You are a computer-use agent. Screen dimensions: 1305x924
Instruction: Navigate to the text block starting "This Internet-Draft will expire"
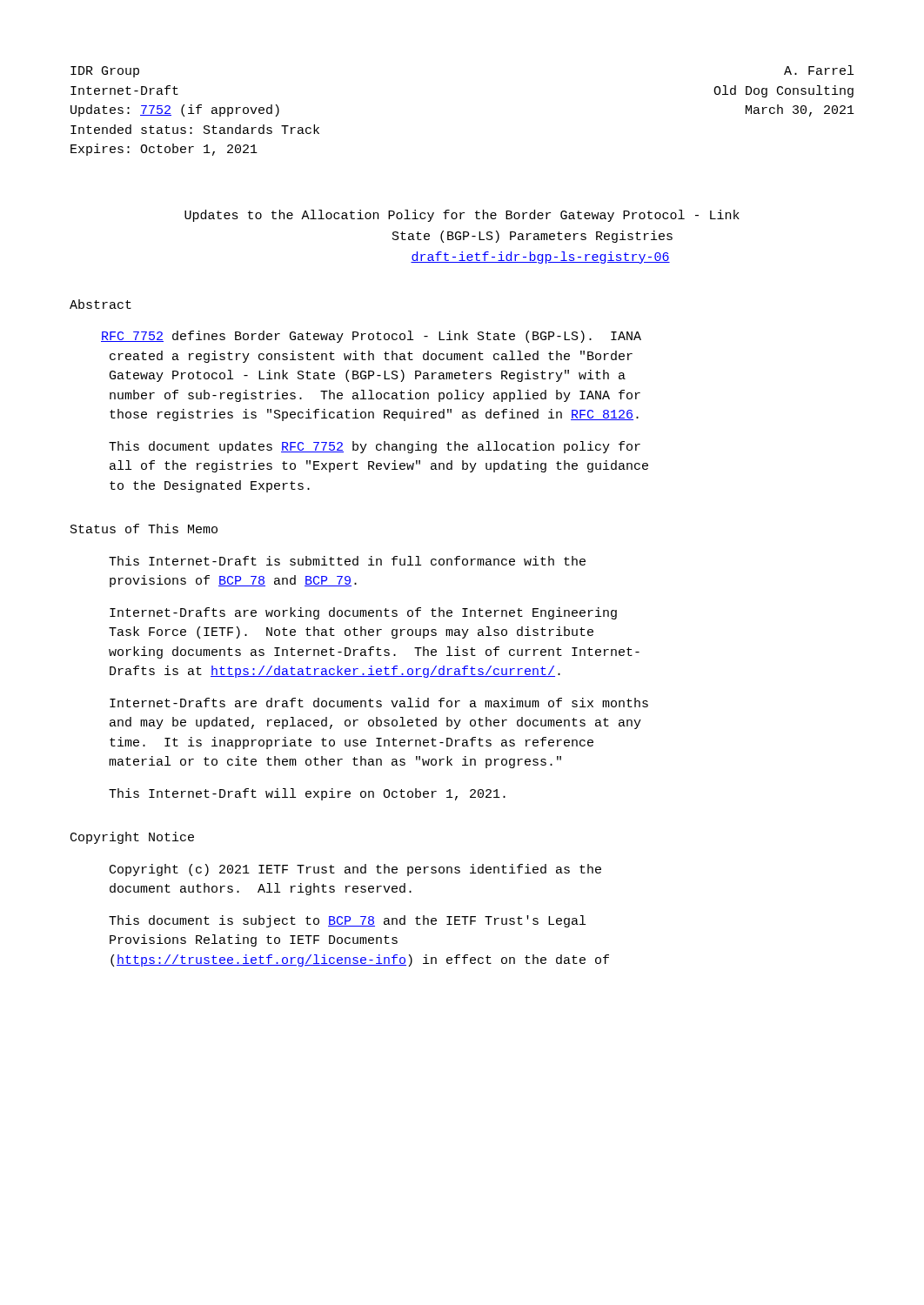pos(305,794)
